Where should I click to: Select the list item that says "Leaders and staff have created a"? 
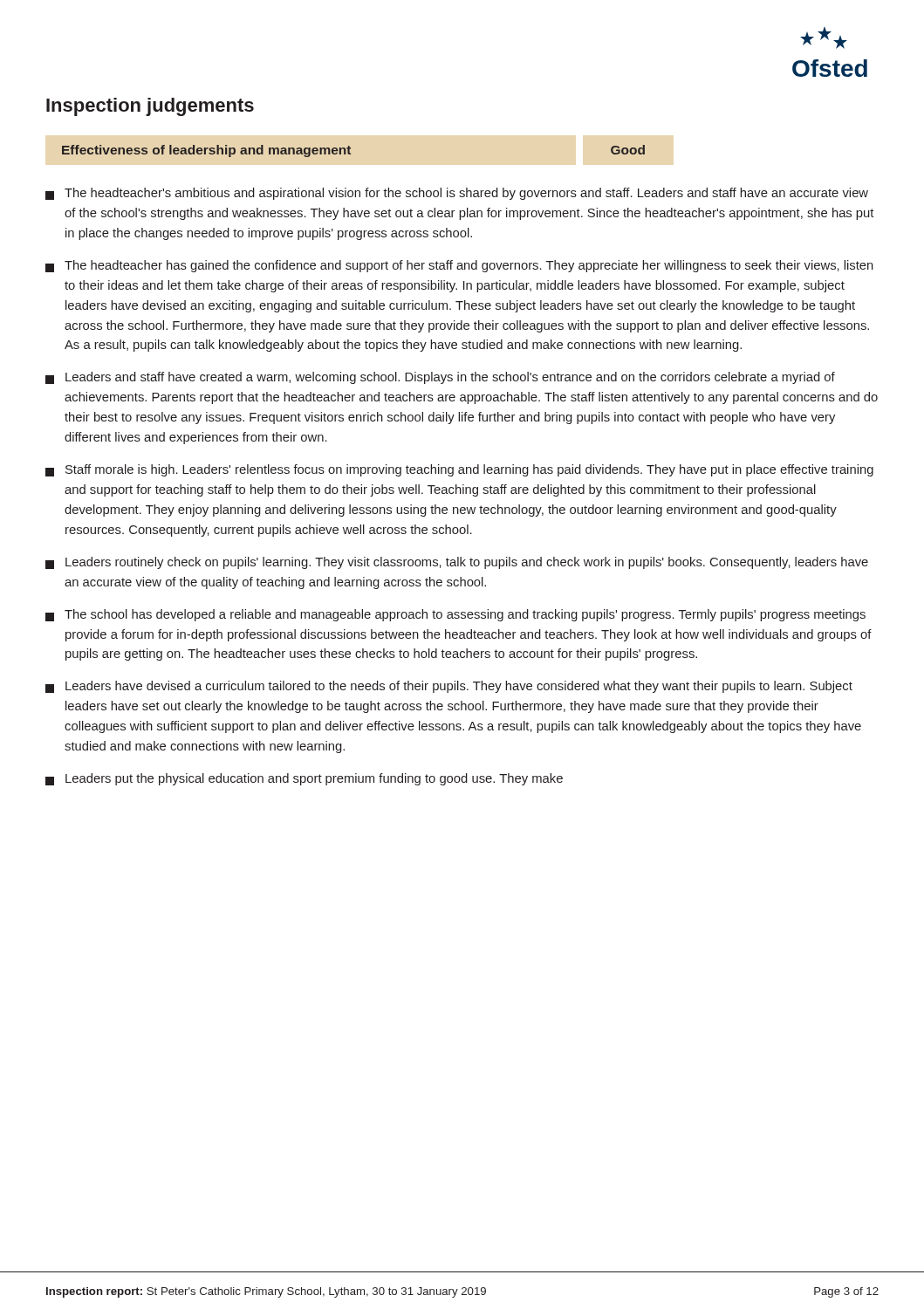(462, 408)
